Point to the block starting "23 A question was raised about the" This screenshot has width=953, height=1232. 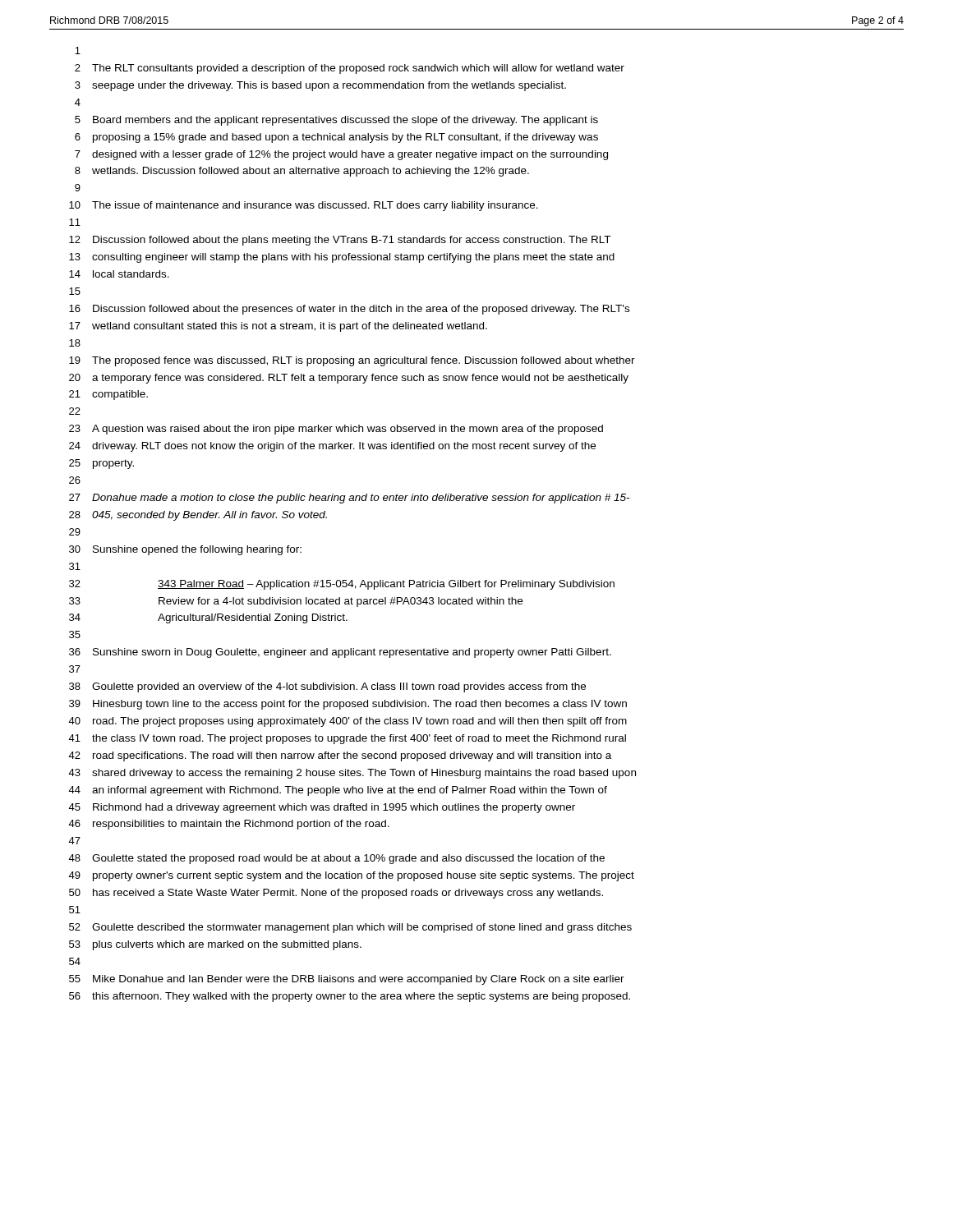click(476, 447)
